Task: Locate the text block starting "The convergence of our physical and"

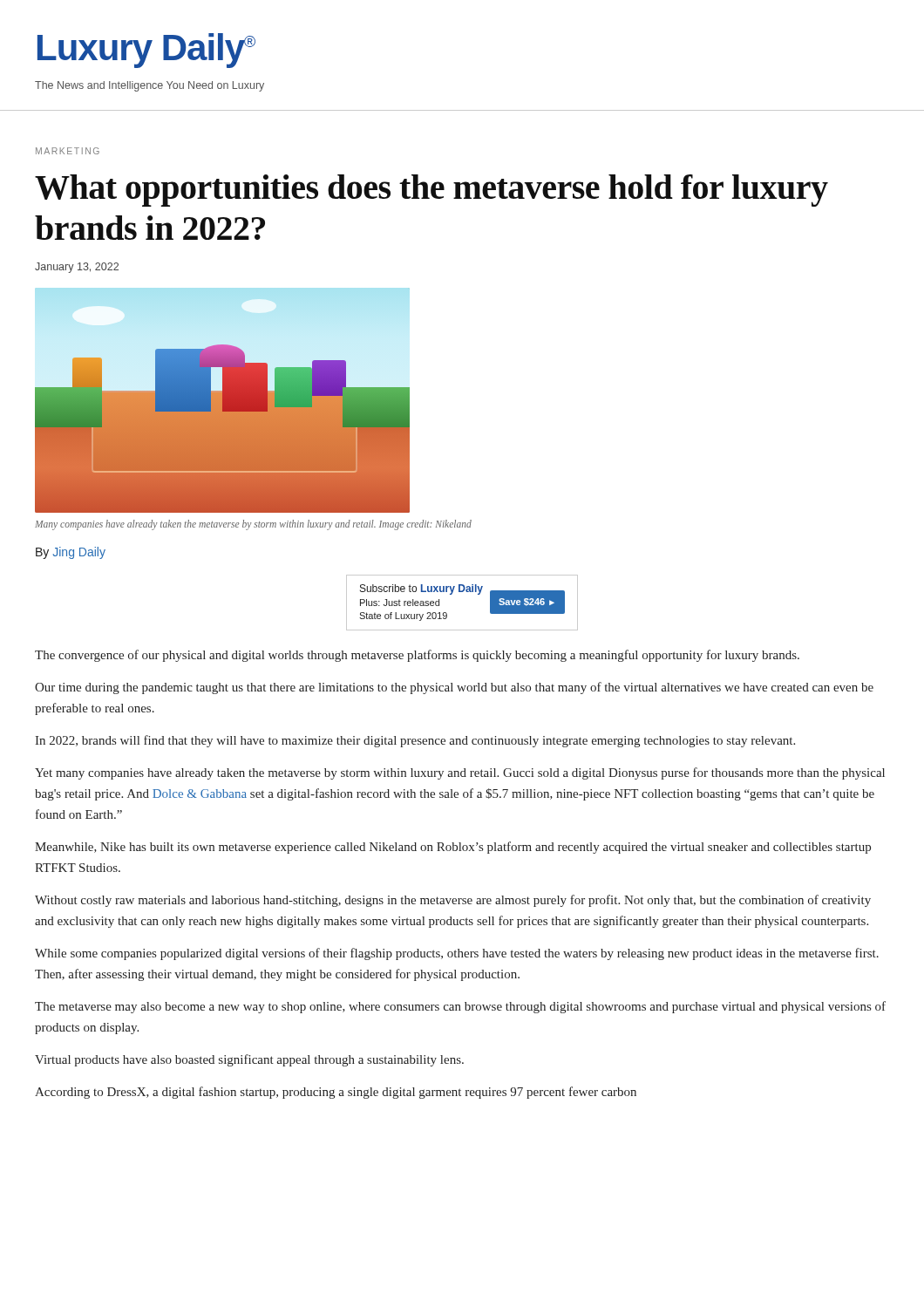Action: pyautogui.click(x=417, y=654)
